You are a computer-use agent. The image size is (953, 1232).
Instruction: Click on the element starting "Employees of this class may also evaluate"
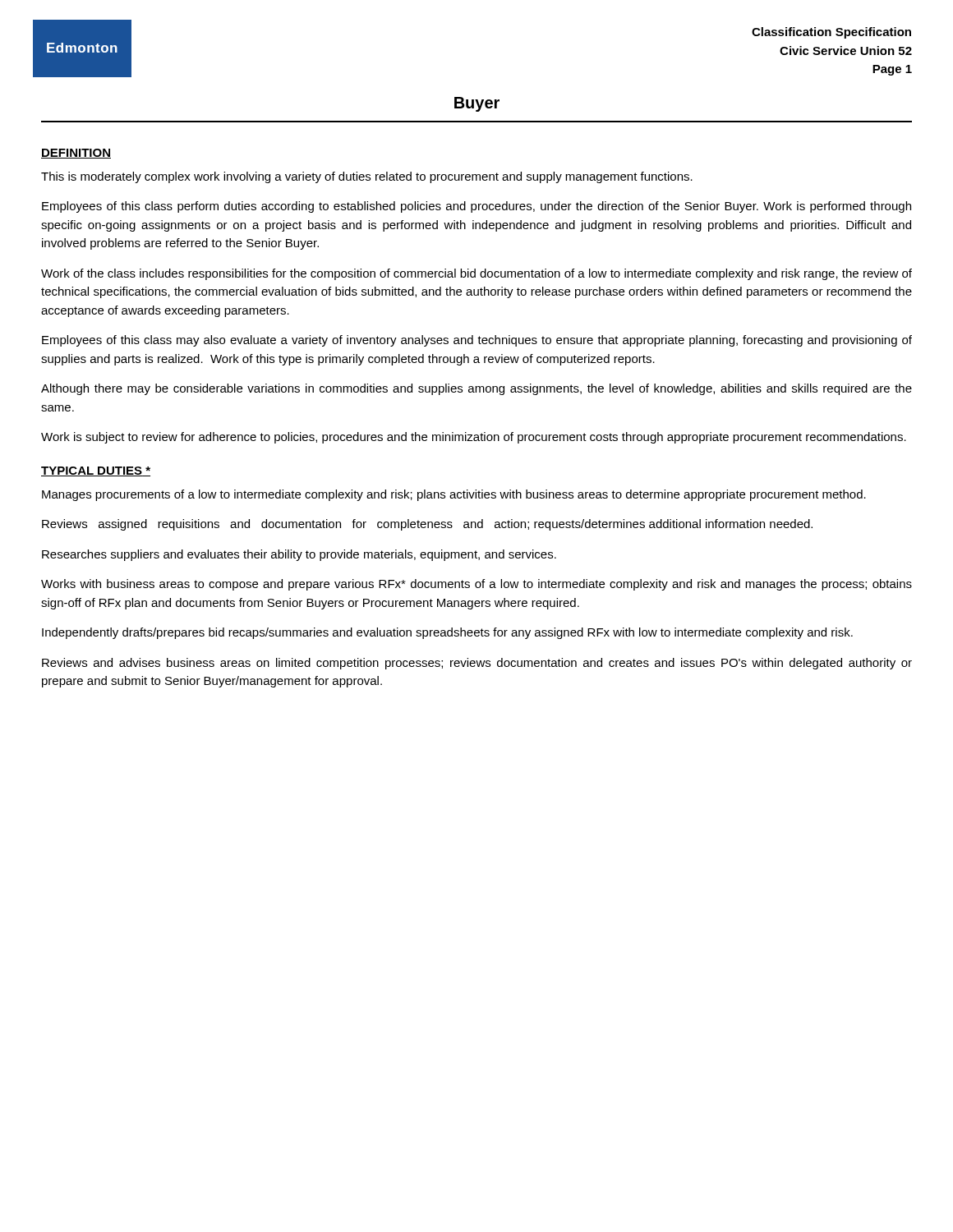coord(476,349)
